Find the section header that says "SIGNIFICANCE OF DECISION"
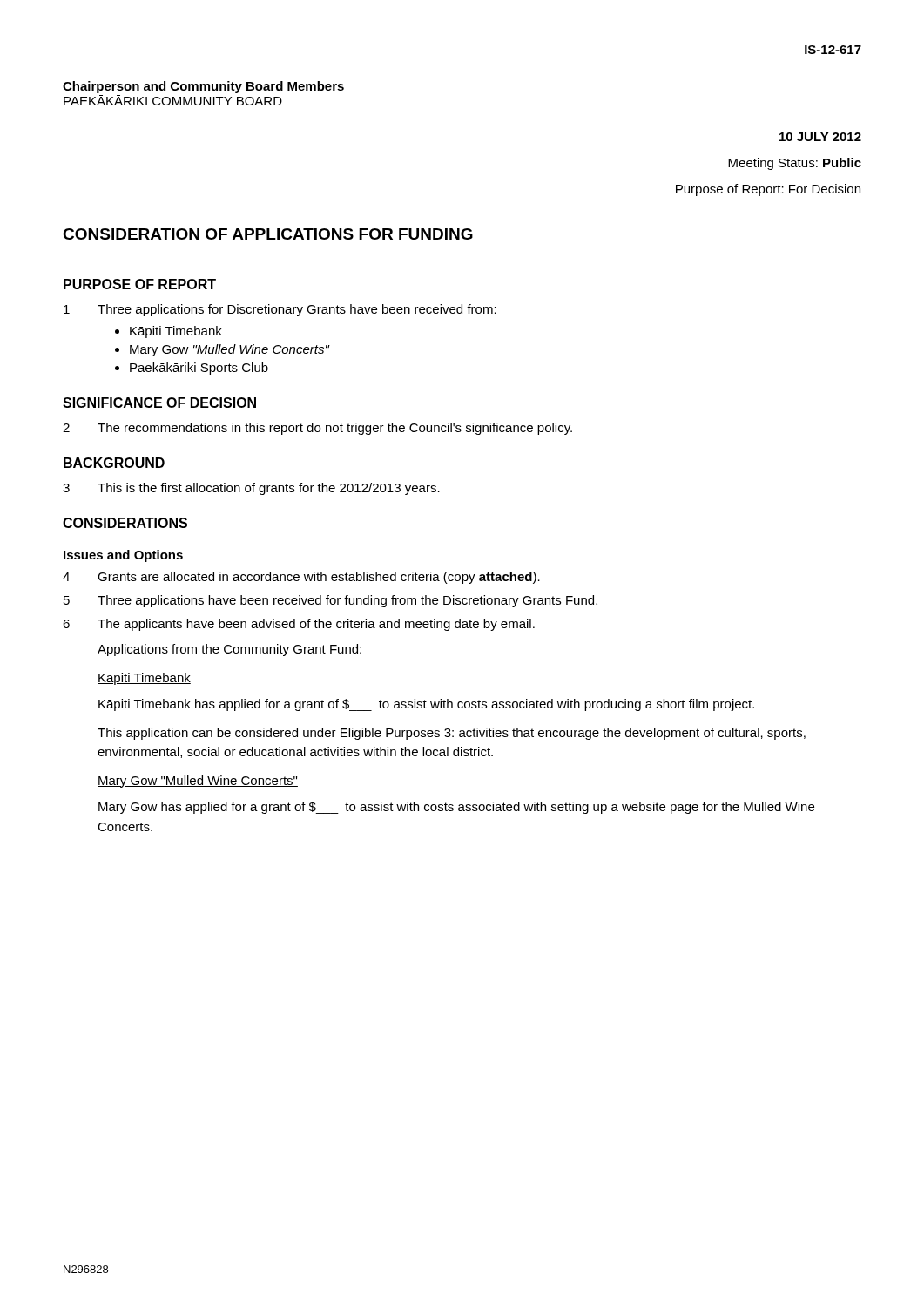Screen dimensions: 1307x924 click(x=159, y=403)
